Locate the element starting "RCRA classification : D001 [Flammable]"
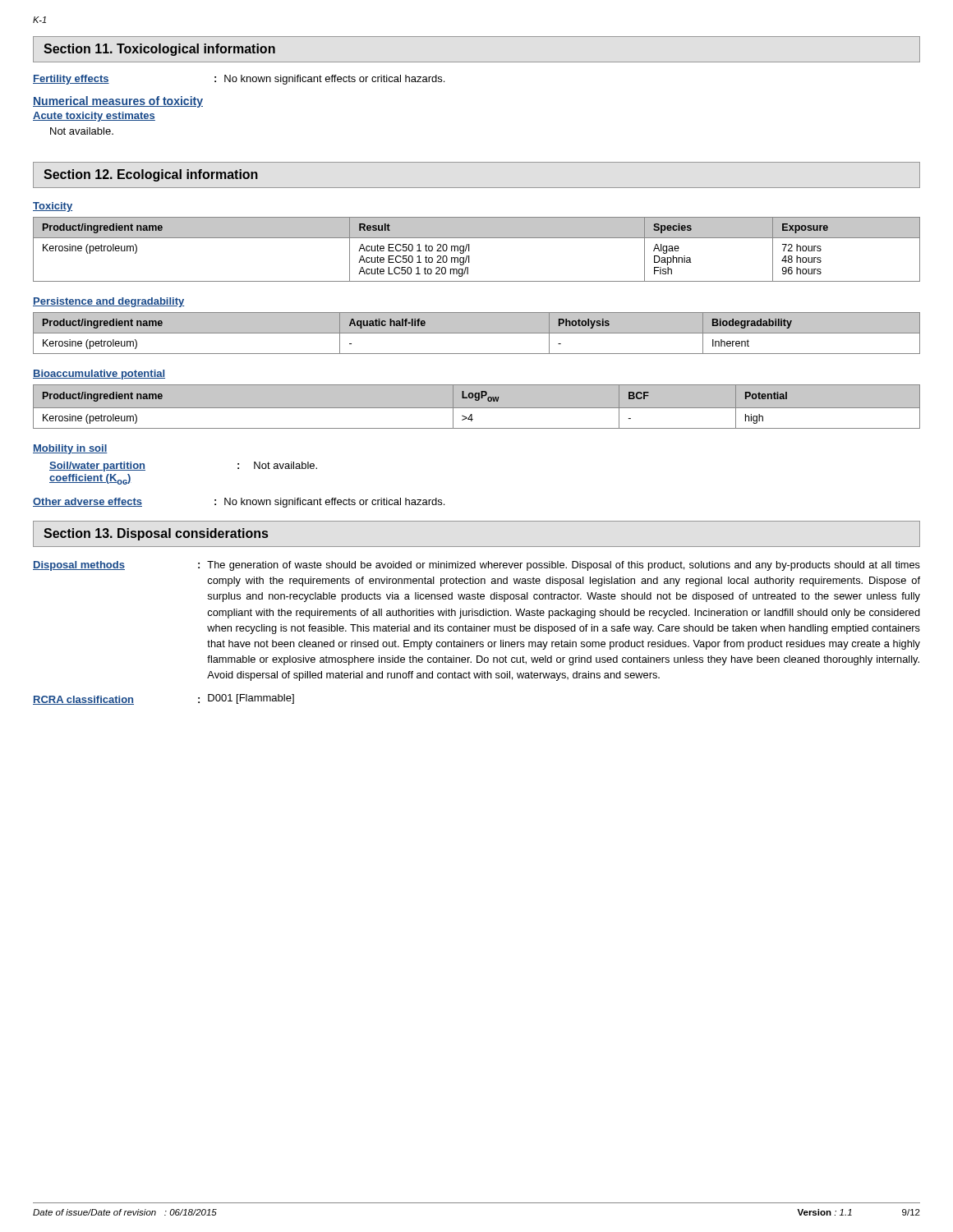 tap(83, 699)
